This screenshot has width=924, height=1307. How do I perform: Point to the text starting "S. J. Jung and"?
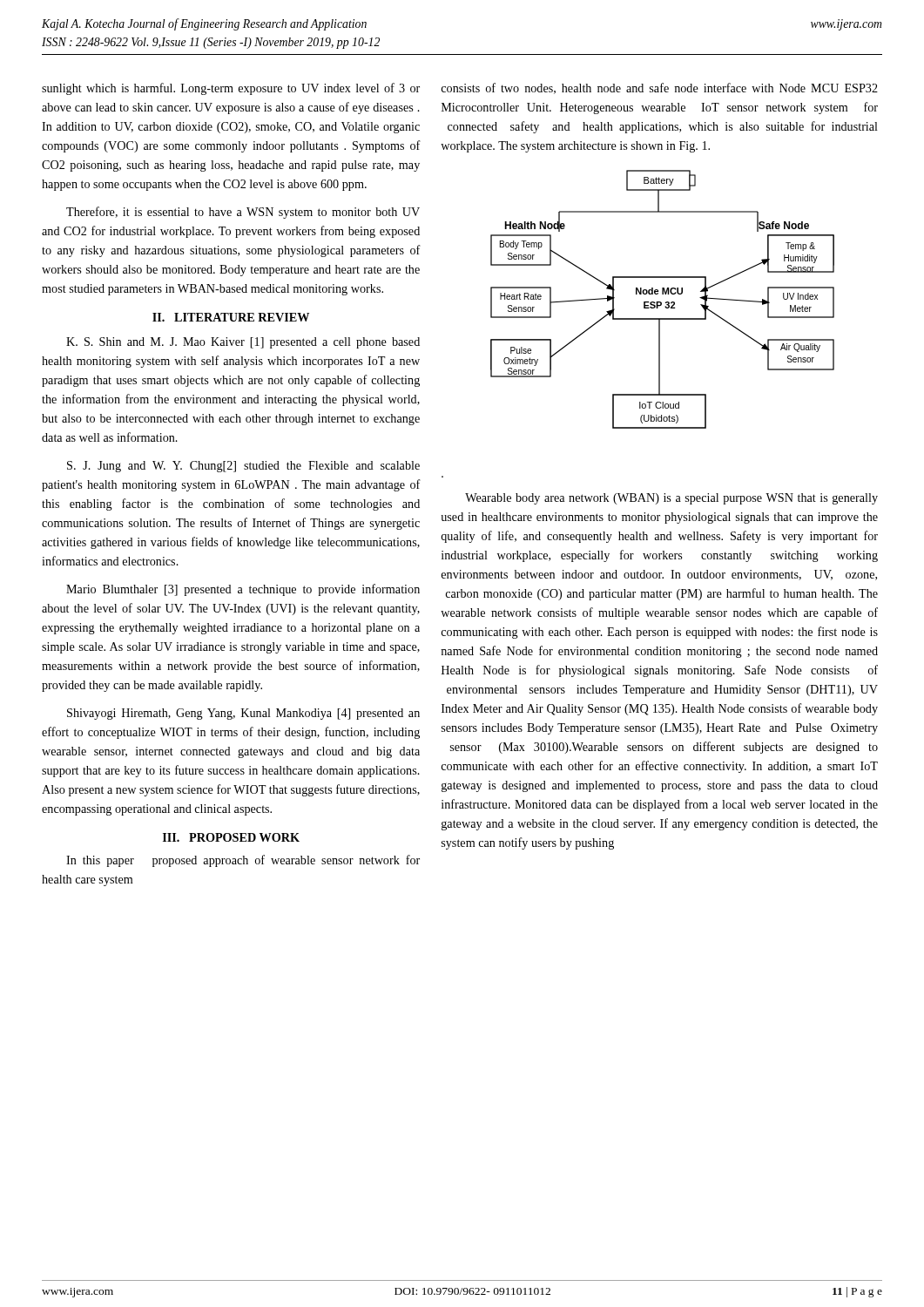[231, 513]
